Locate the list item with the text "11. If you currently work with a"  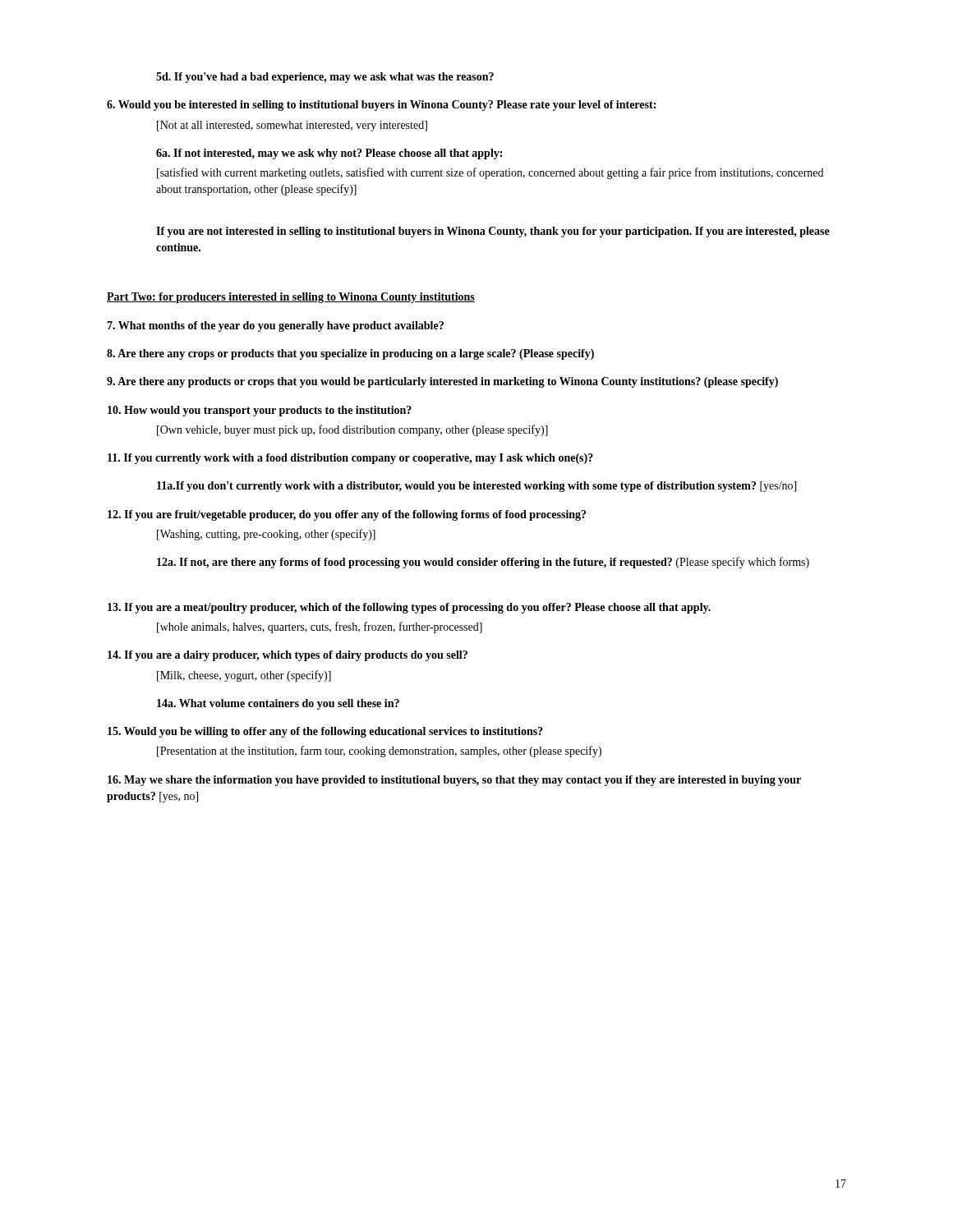tap(476, 459)
